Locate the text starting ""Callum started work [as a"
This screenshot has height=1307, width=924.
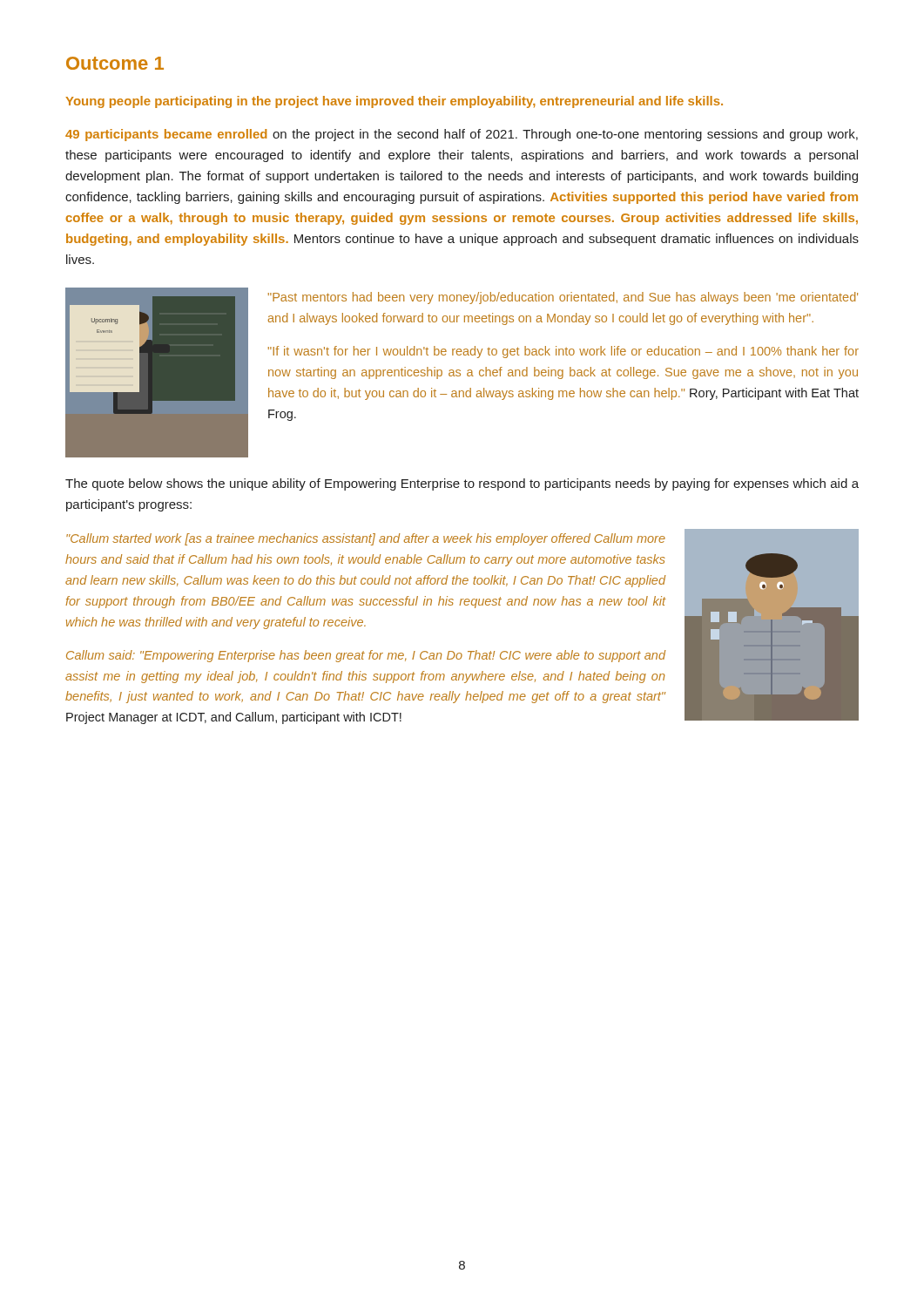coord(365,629)
